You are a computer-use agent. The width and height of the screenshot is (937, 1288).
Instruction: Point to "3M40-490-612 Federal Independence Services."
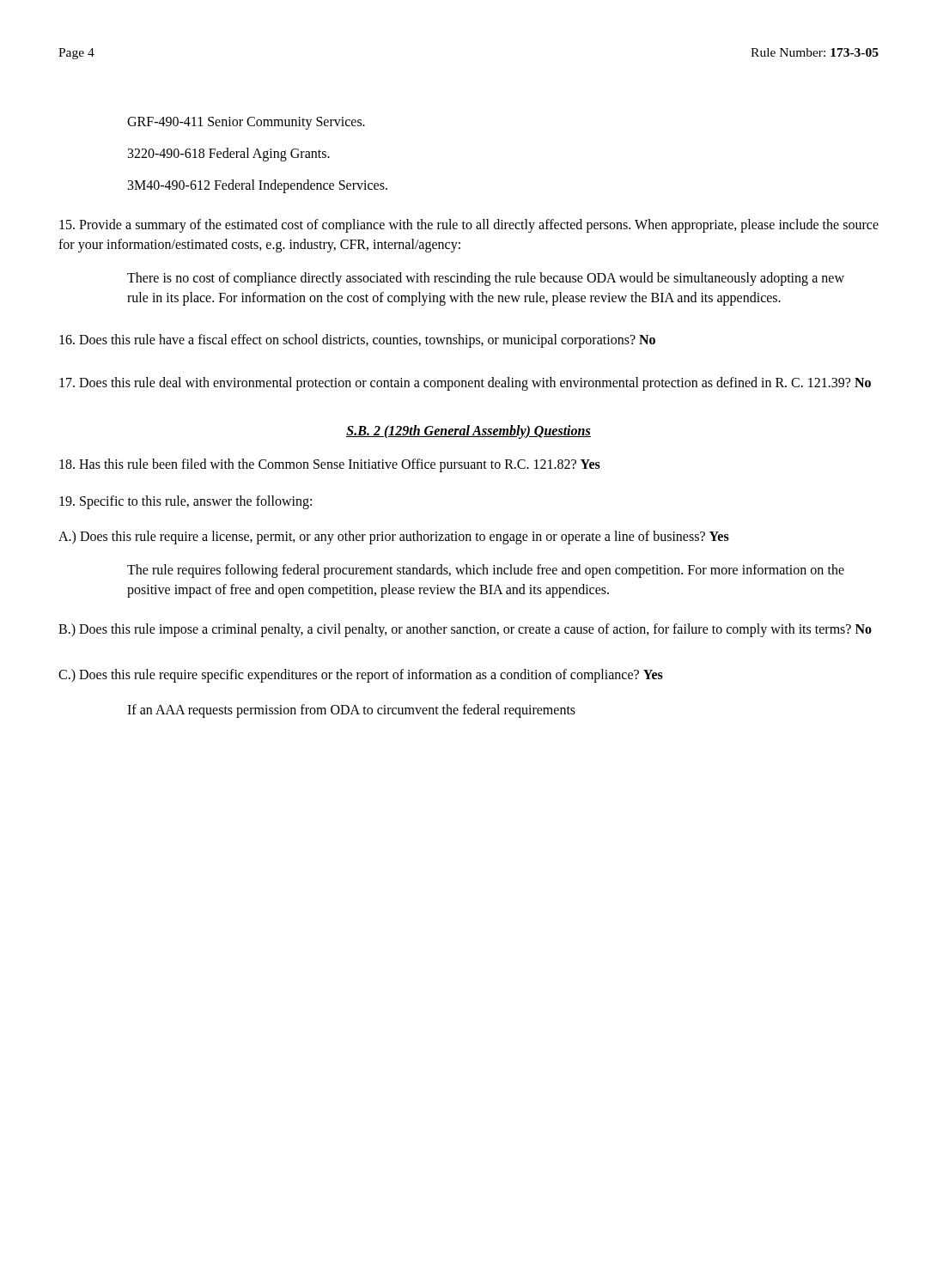[x=258, y=185]
